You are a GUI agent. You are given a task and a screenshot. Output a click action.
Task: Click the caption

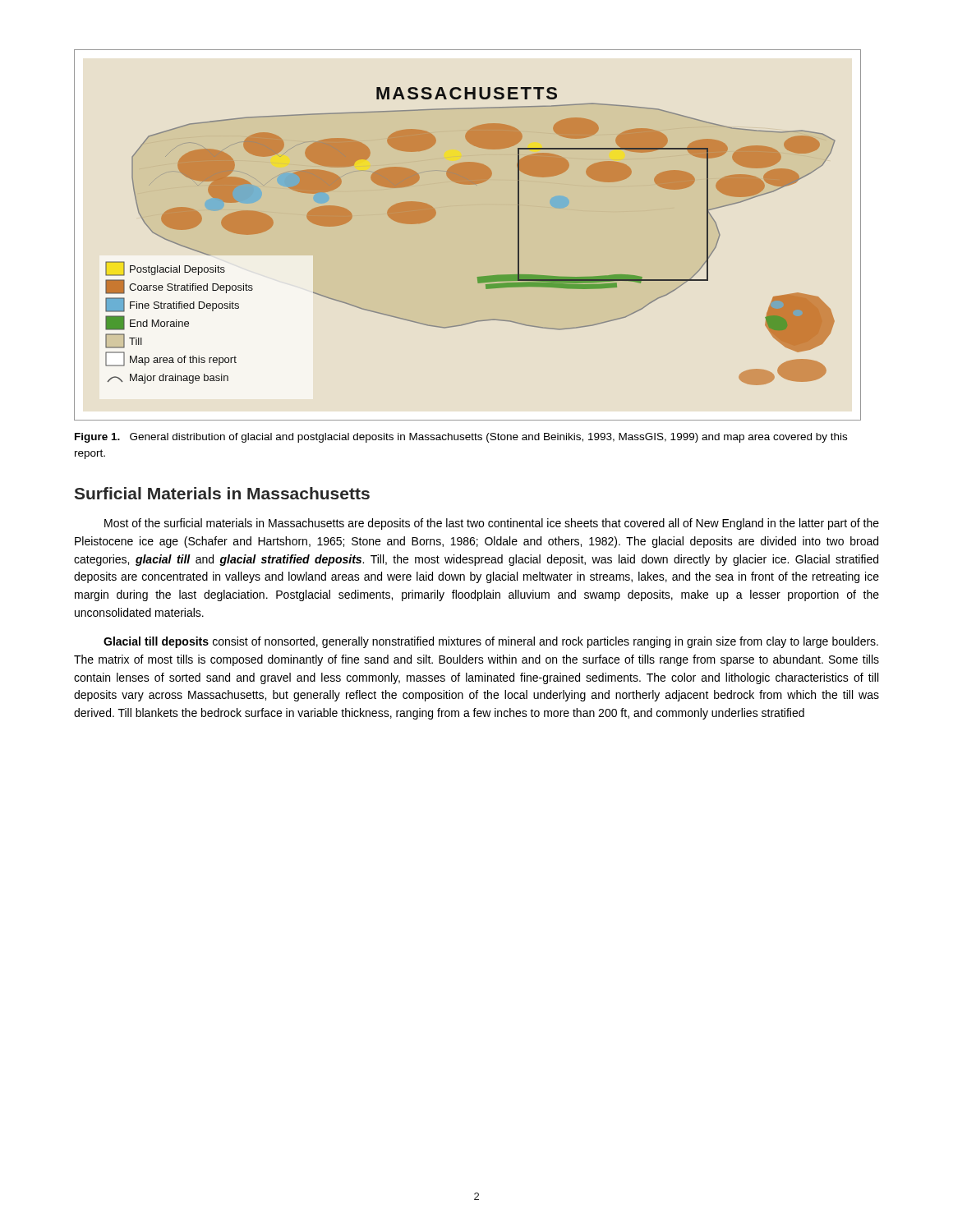[461, 445]
